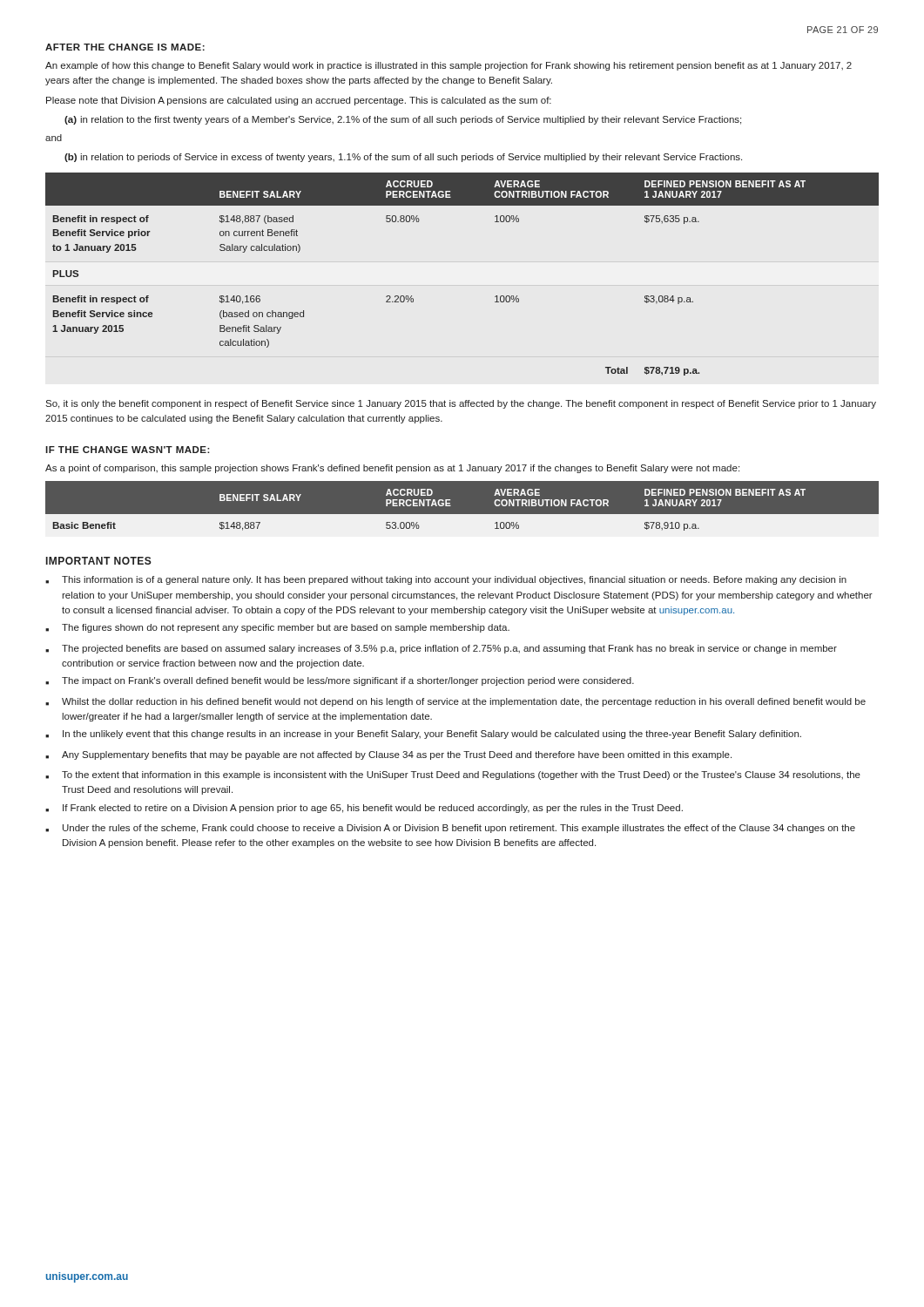Locate the region starting "AFTER THE CHANGE"
This screenshot has height=1307, width=924.
[x=125, y=47]
